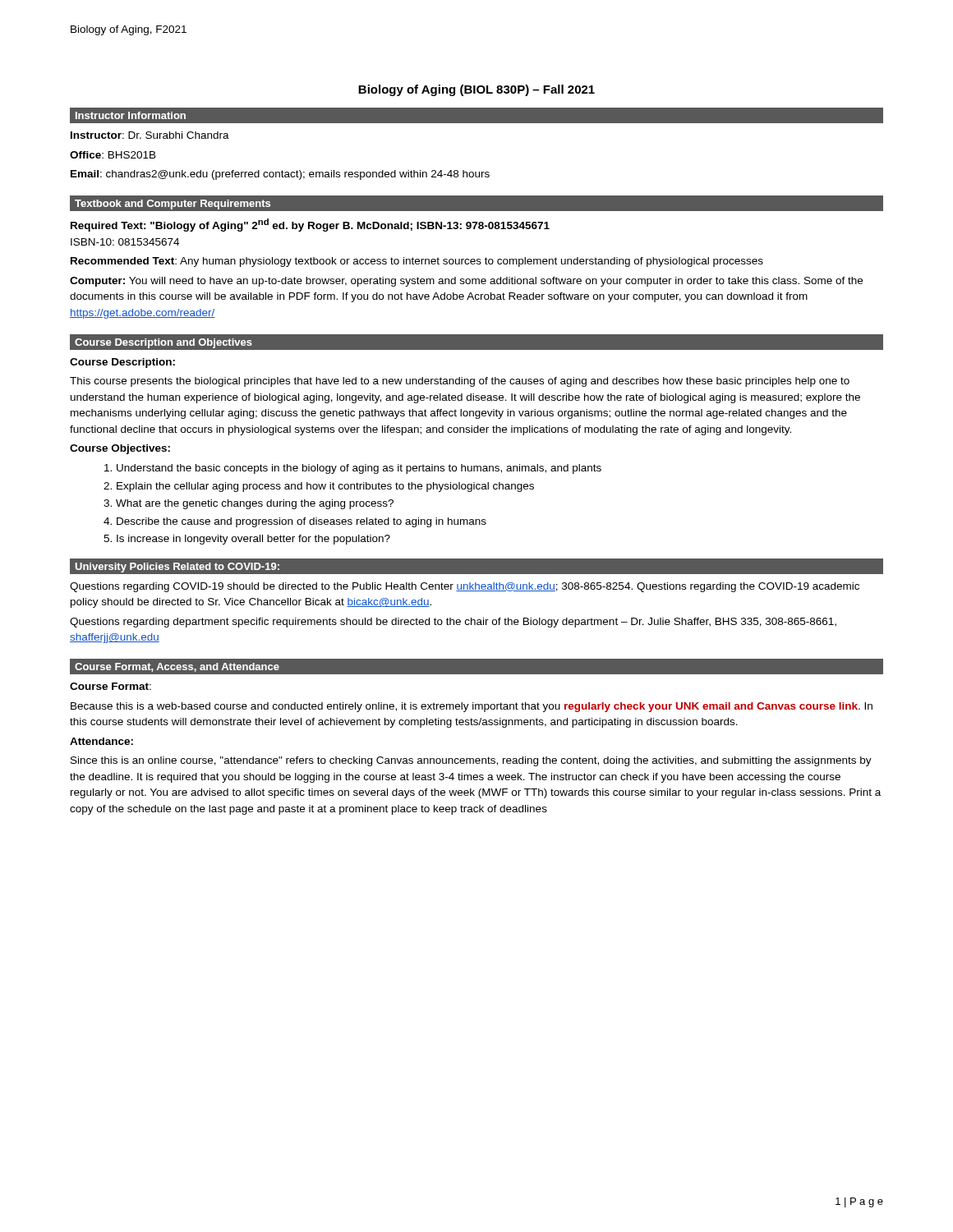Viewport: 953px width, 1232px height.
Task: Find the region starting "Required Text: "Biology of"
Action: click(x=476, y=268)
